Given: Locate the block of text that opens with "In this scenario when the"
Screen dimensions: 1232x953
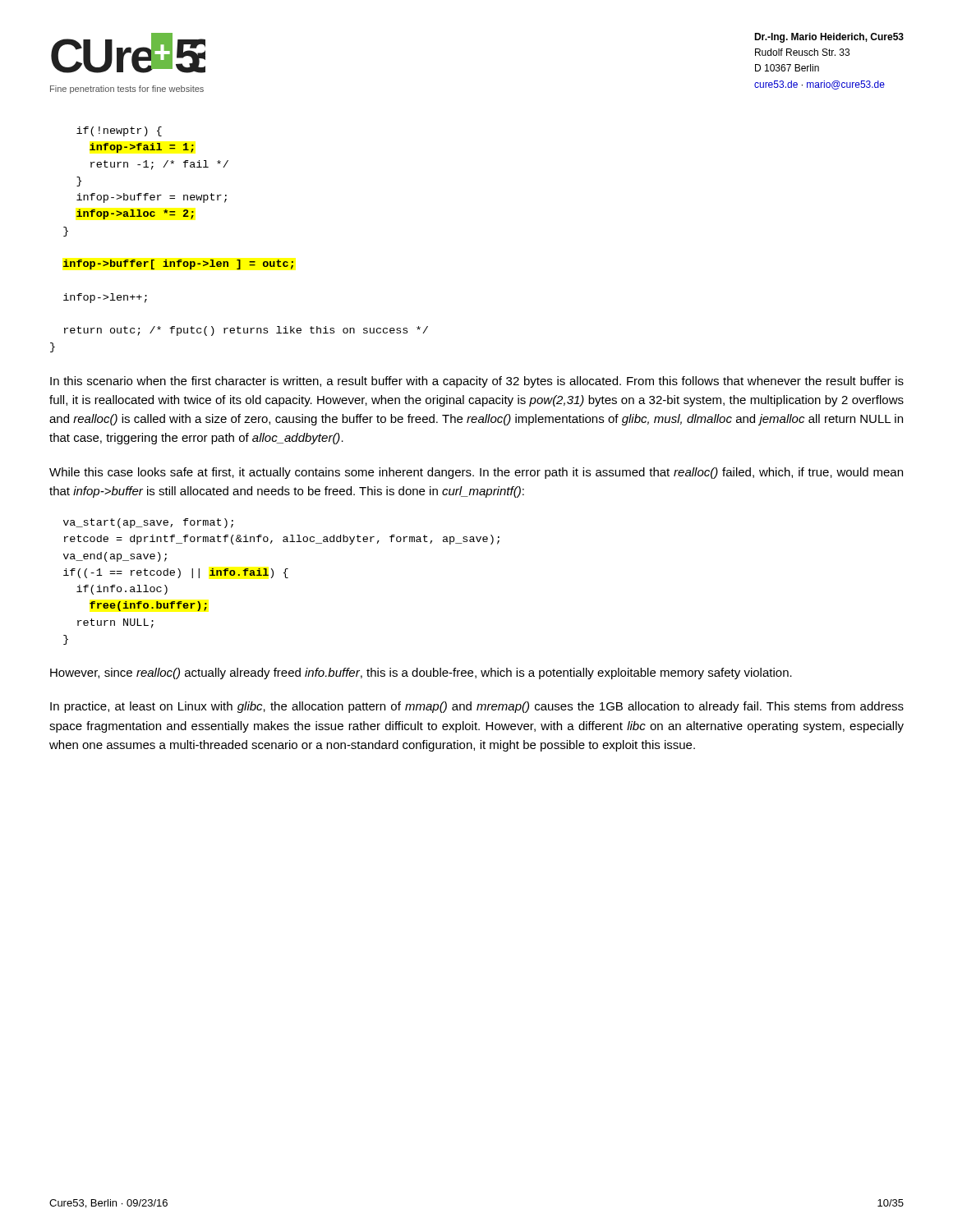Looking at the screenshot, I should pyautogui.click(x=476, y=409).
